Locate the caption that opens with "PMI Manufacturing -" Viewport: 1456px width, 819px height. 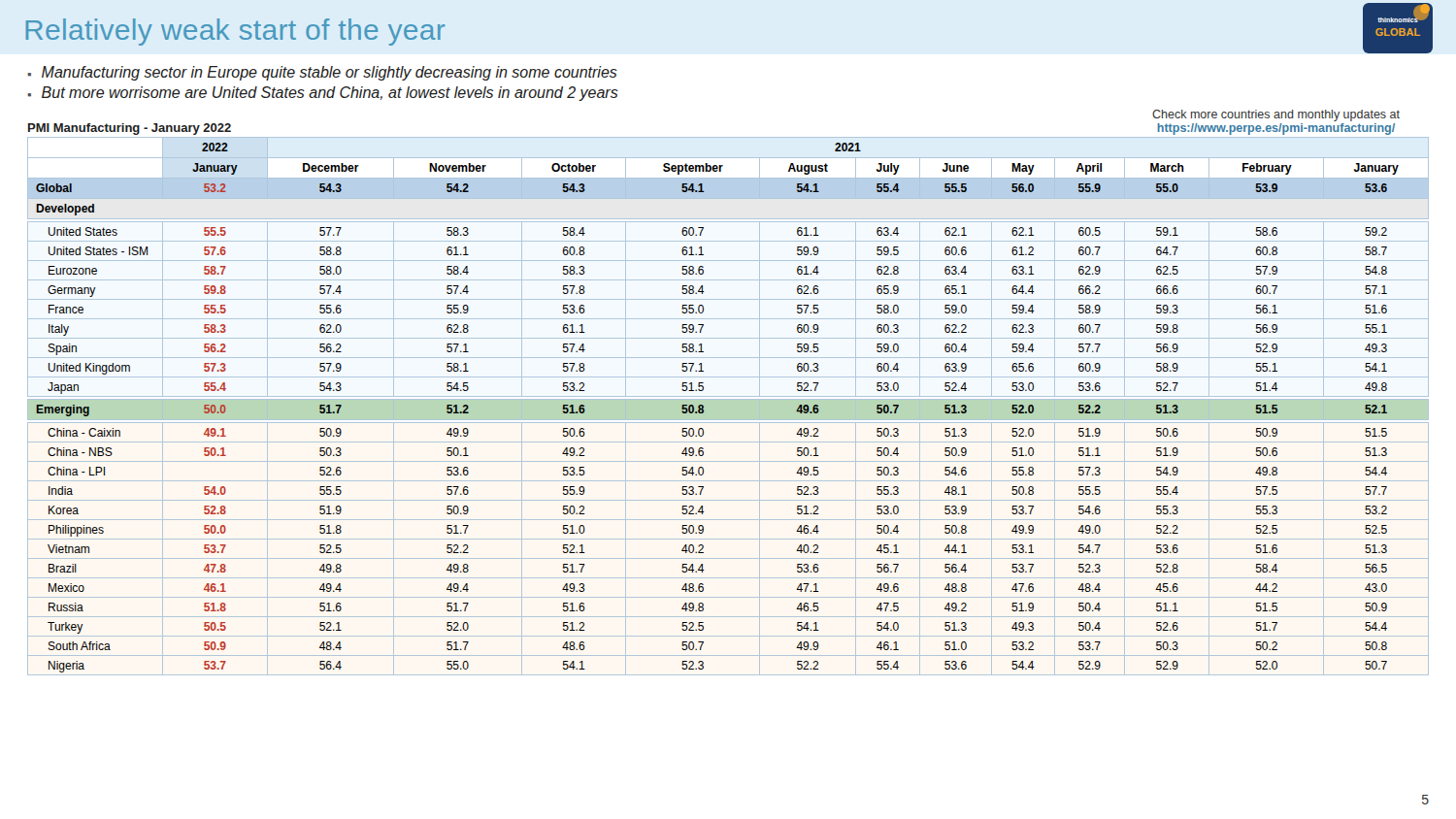(x=129, y=128)
